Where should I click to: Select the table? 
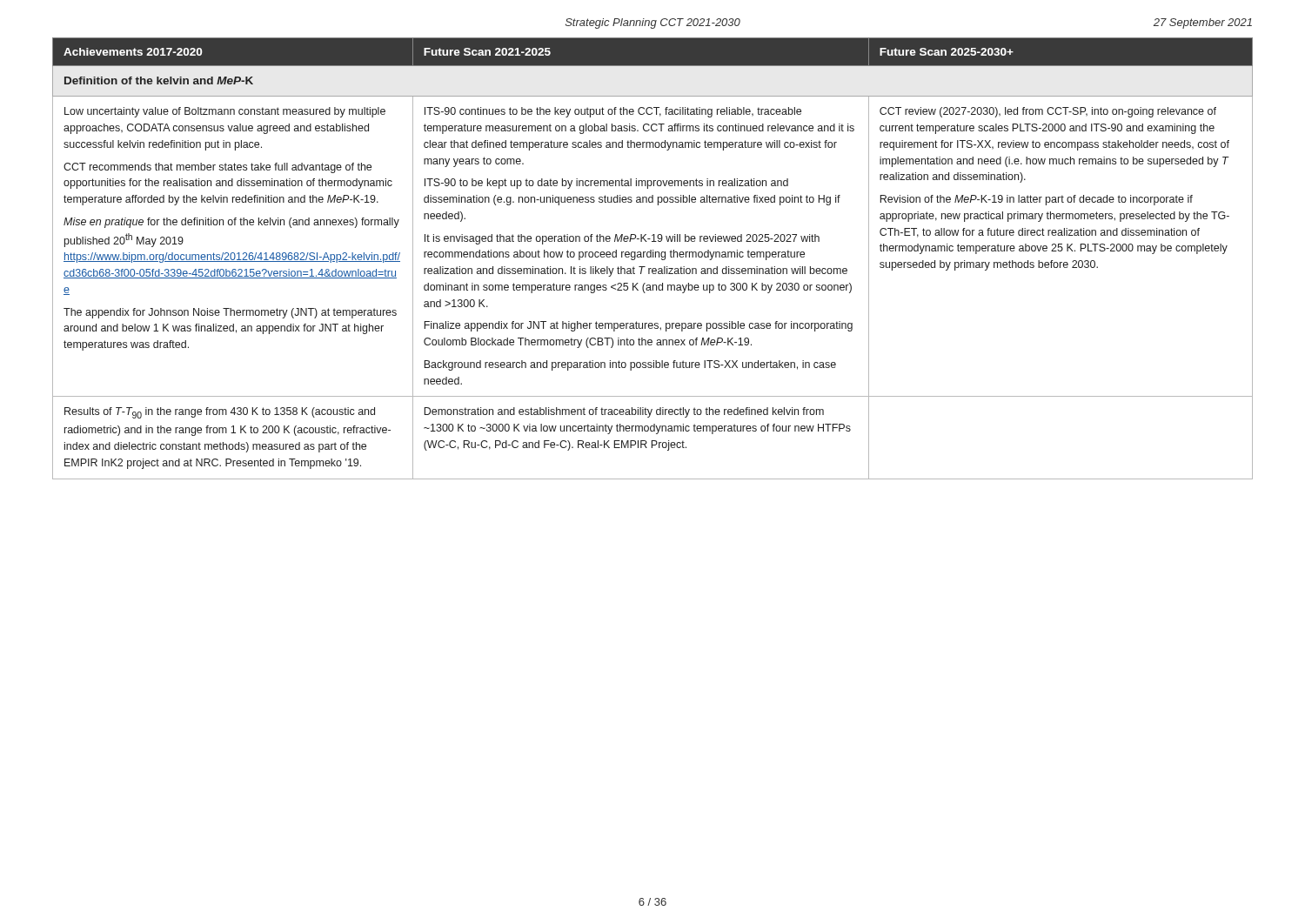(x=652, y=258)
